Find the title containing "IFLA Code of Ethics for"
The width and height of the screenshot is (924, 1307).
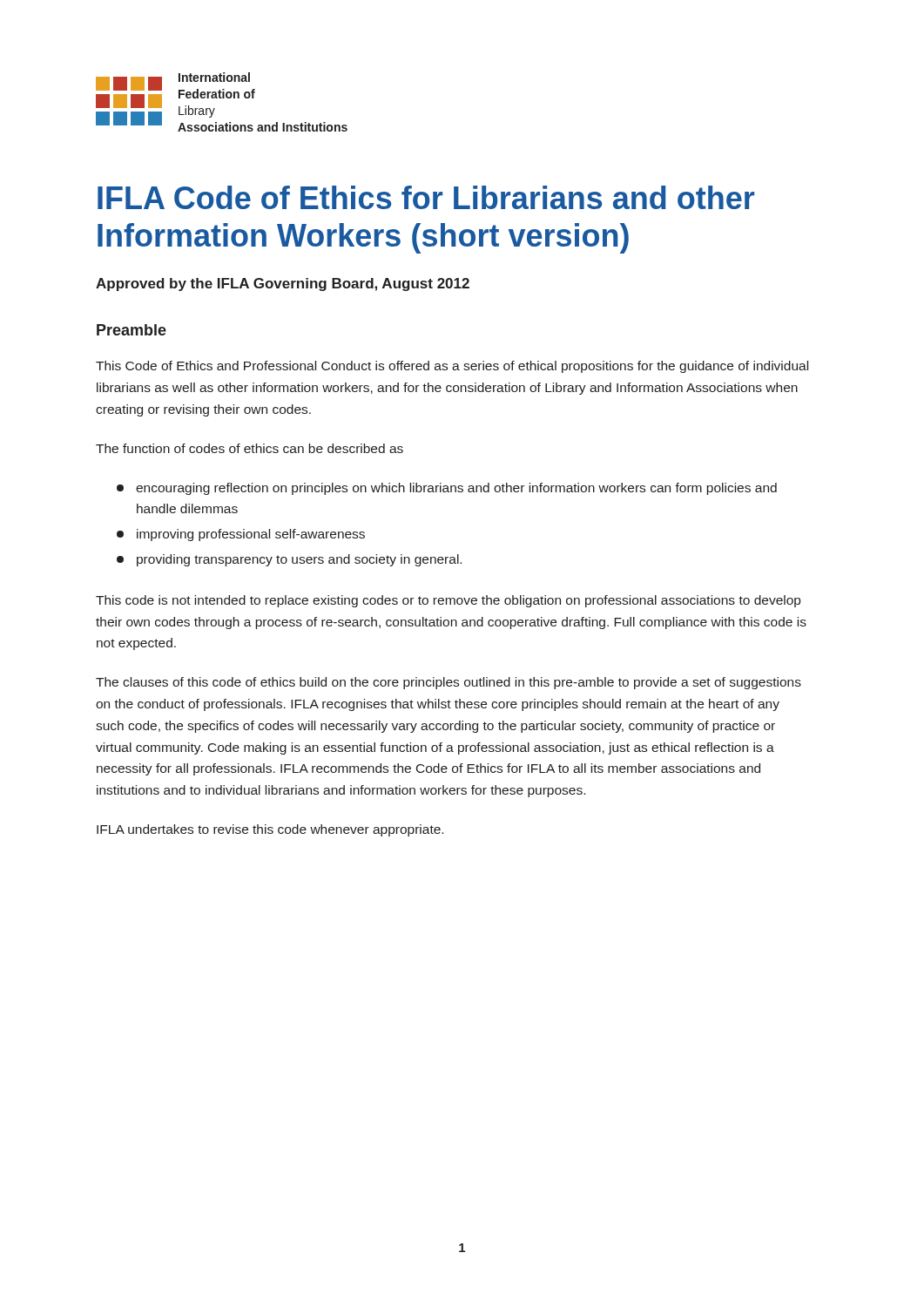tap(425, 217)
